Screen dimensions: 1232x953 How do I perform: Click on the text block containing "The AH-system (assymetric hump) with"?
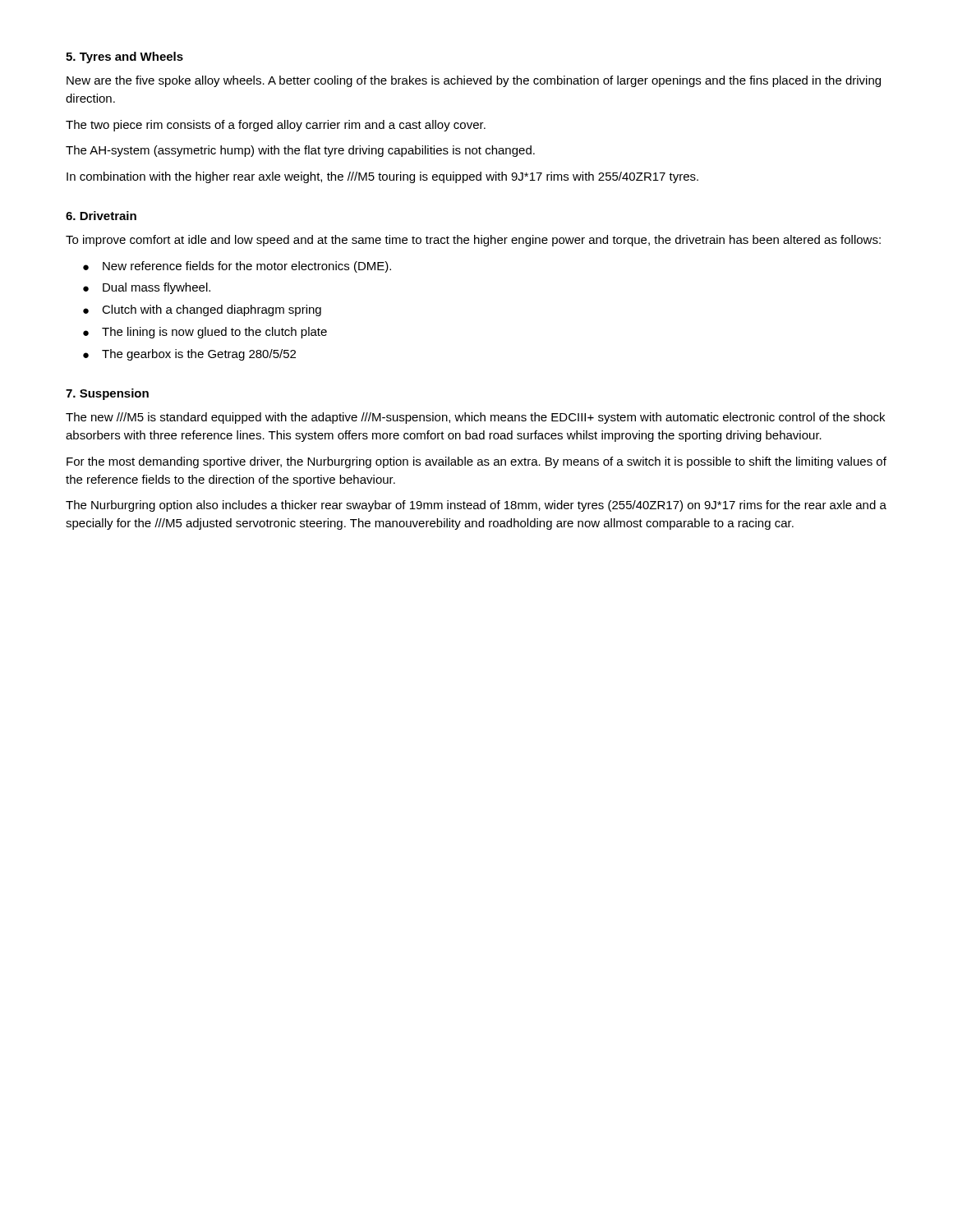point(301,150)
